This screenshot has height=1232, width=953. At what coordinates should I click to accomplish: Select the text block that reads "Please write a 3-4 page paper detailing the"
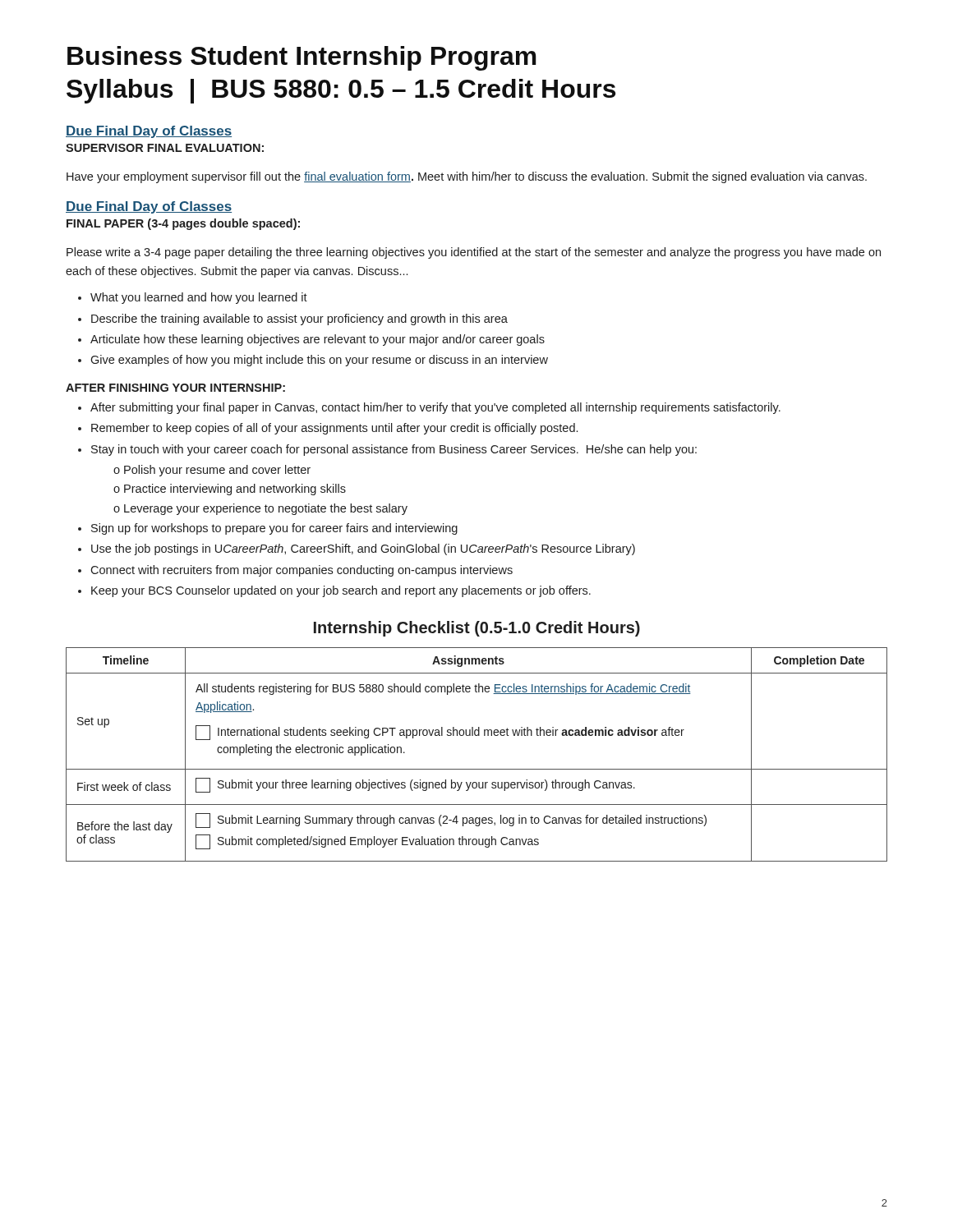pos(474,262)
